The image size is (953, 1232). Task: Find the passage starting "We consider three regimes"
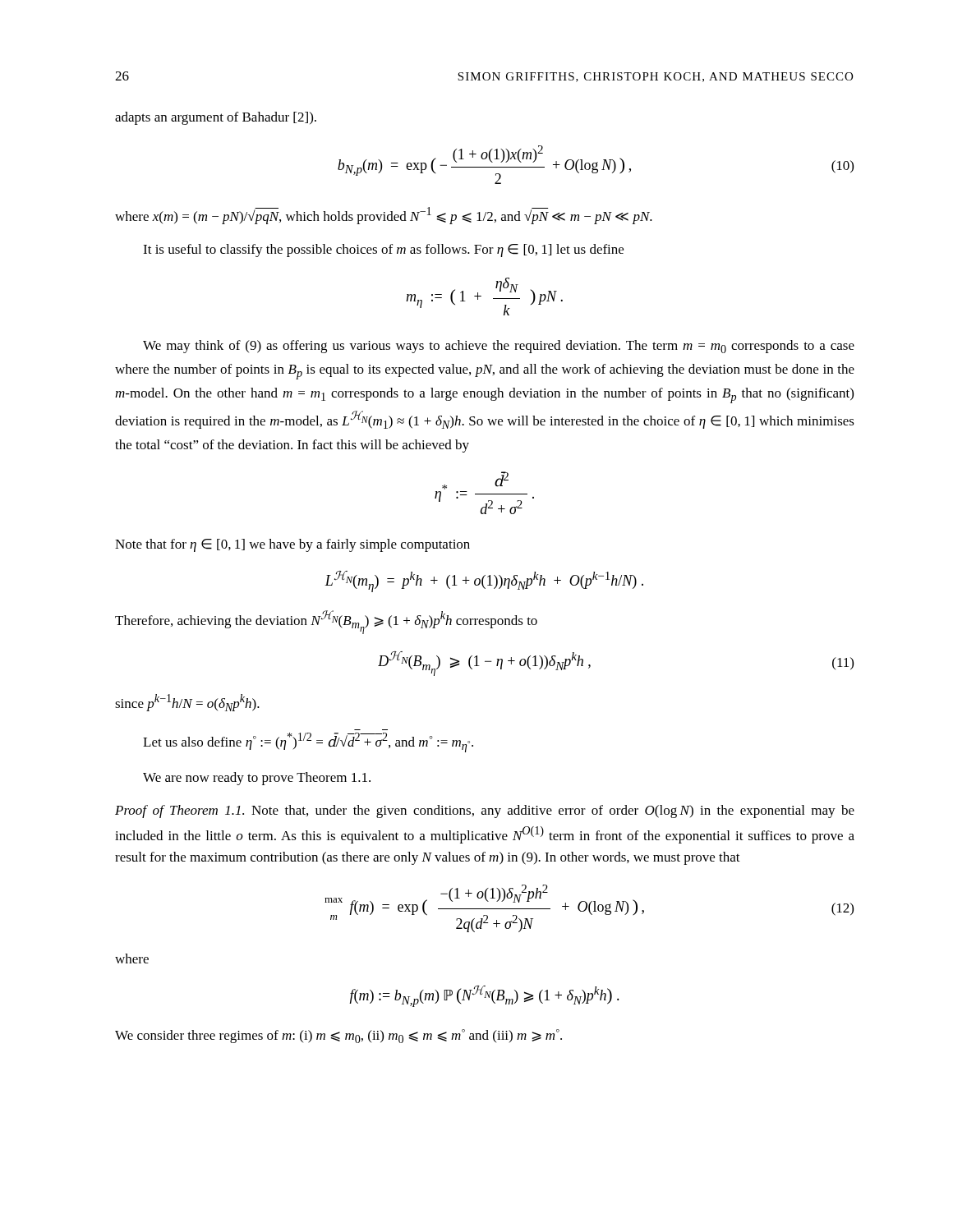pyautogui.click(x=339, y=1035)
